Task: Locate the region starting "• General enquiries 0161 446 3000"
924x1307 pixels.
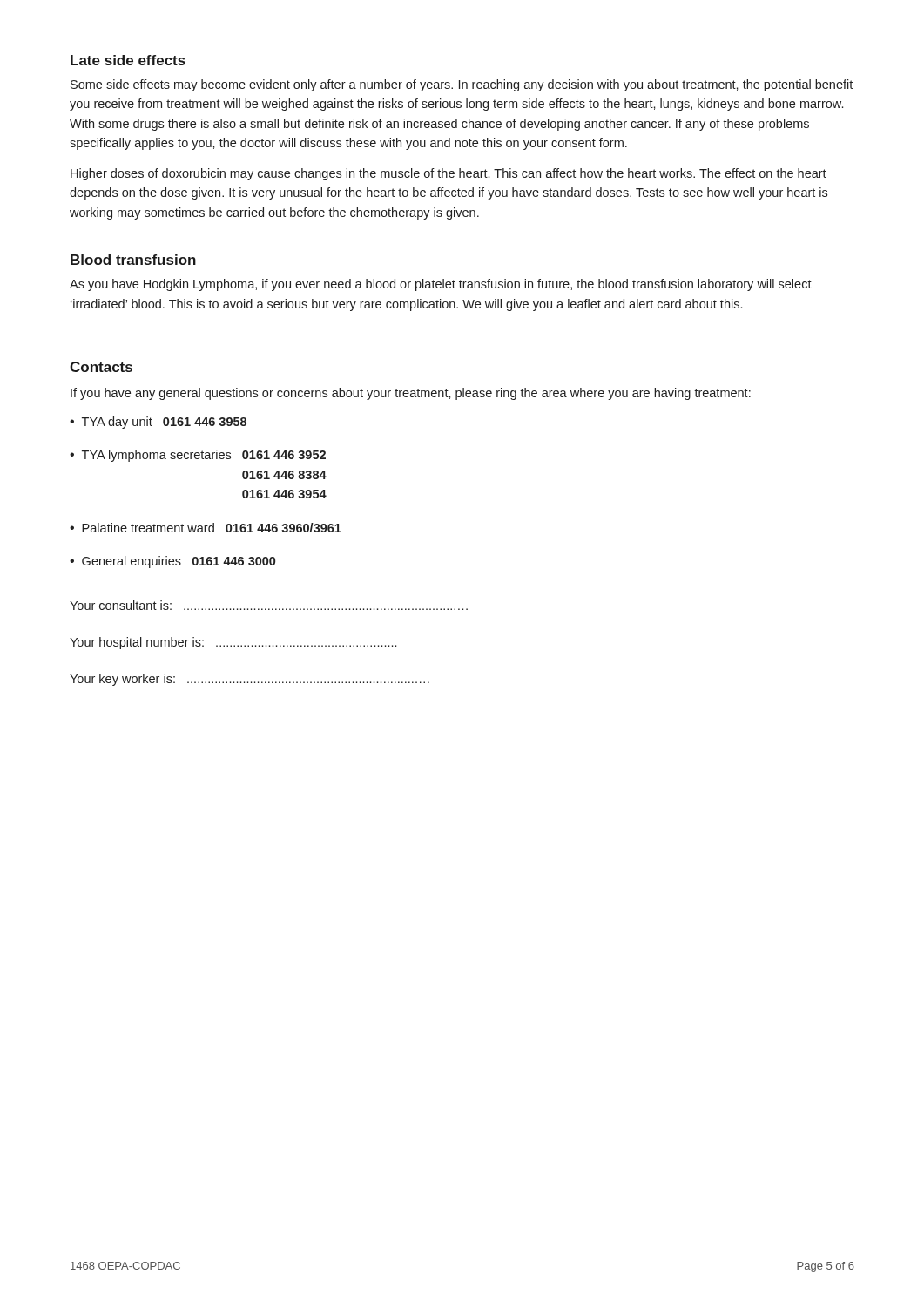Action: point(173,561)
